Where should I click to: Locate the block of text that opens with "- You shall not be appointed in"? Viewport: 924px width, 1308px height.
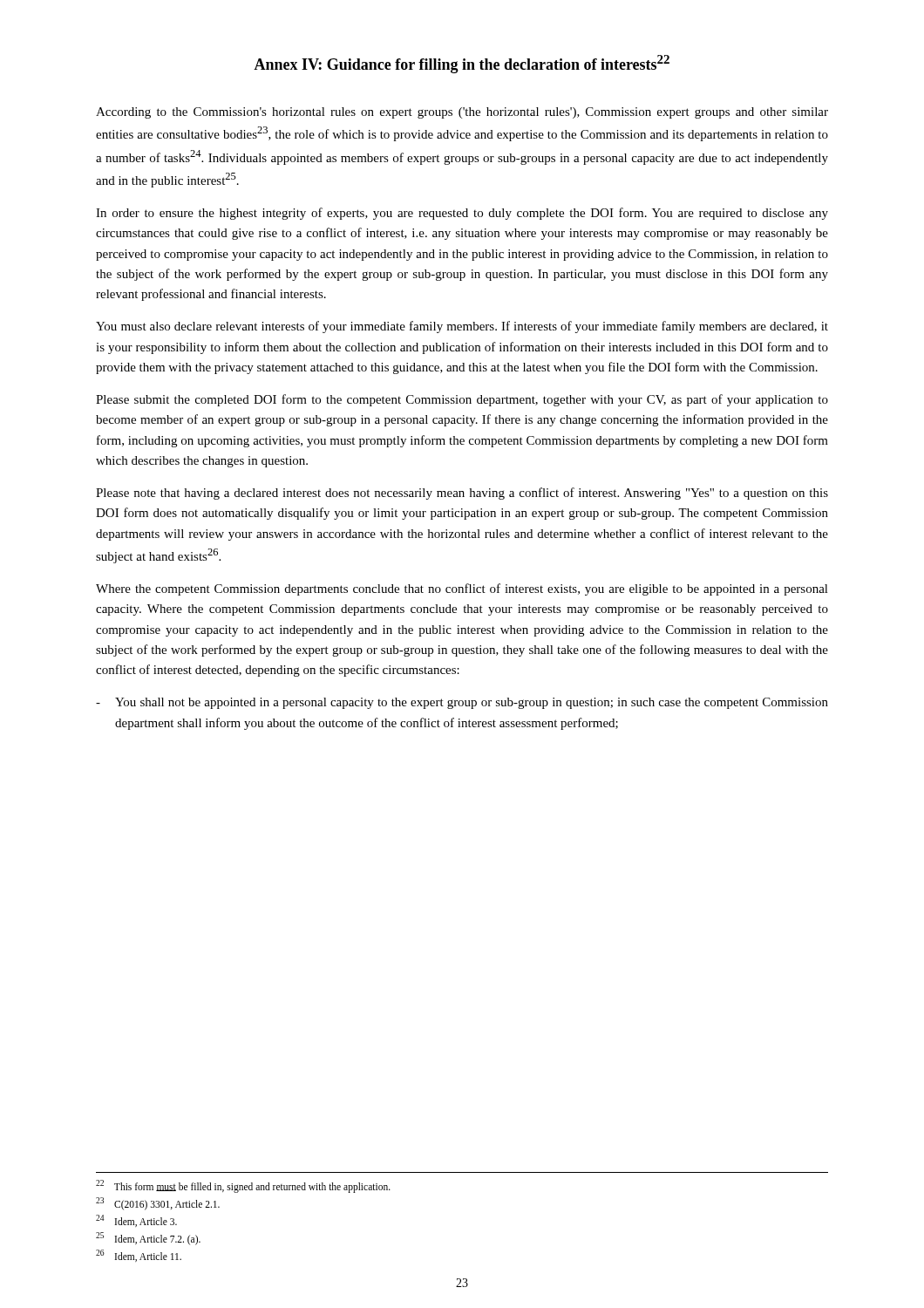coord(462,713)
